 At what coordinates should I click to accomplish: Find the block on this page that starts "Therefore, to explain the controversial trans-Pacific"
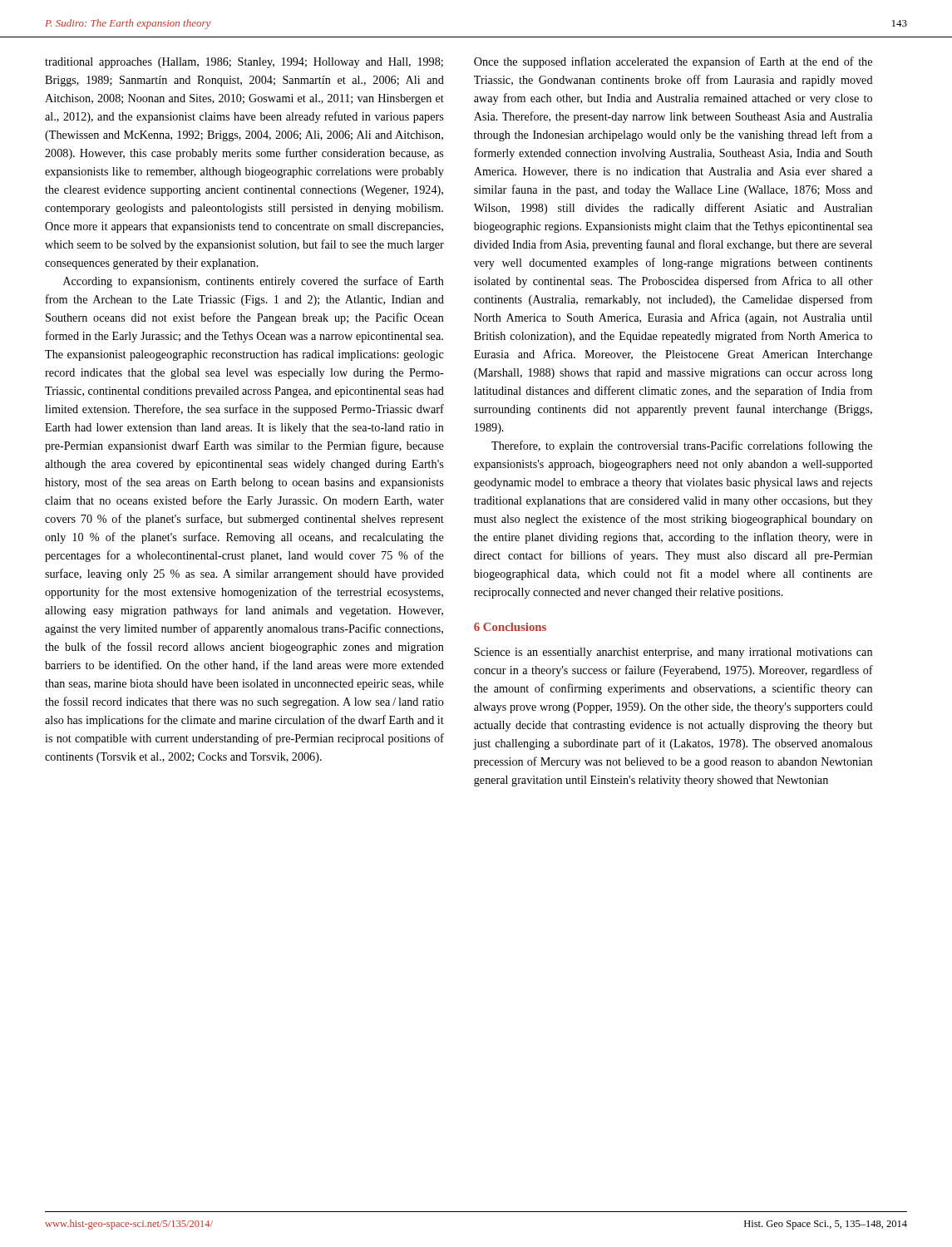[x=673, y=519]
